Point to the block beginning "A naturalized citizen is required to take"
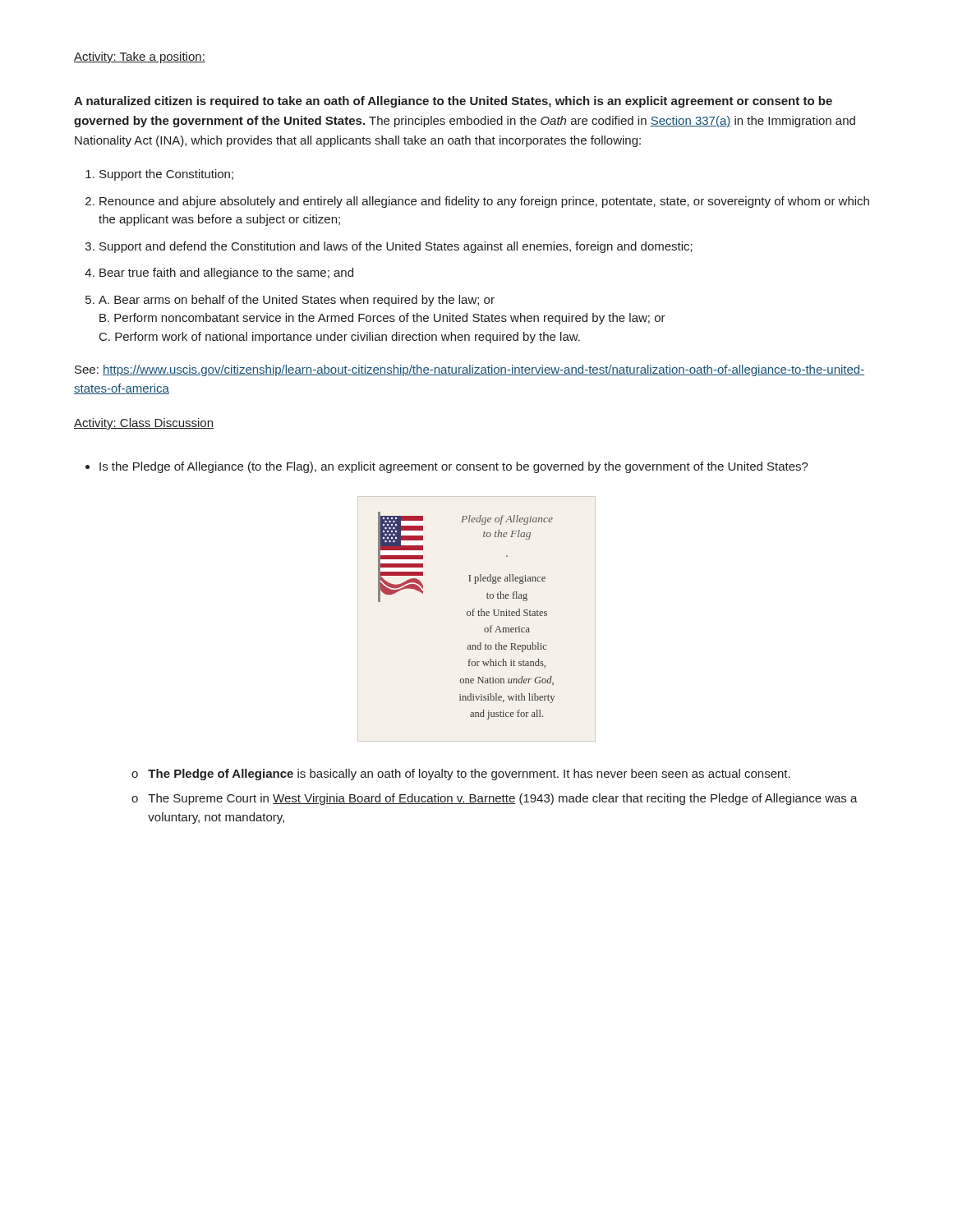The image size is (953, 1232). coord(465,120)
